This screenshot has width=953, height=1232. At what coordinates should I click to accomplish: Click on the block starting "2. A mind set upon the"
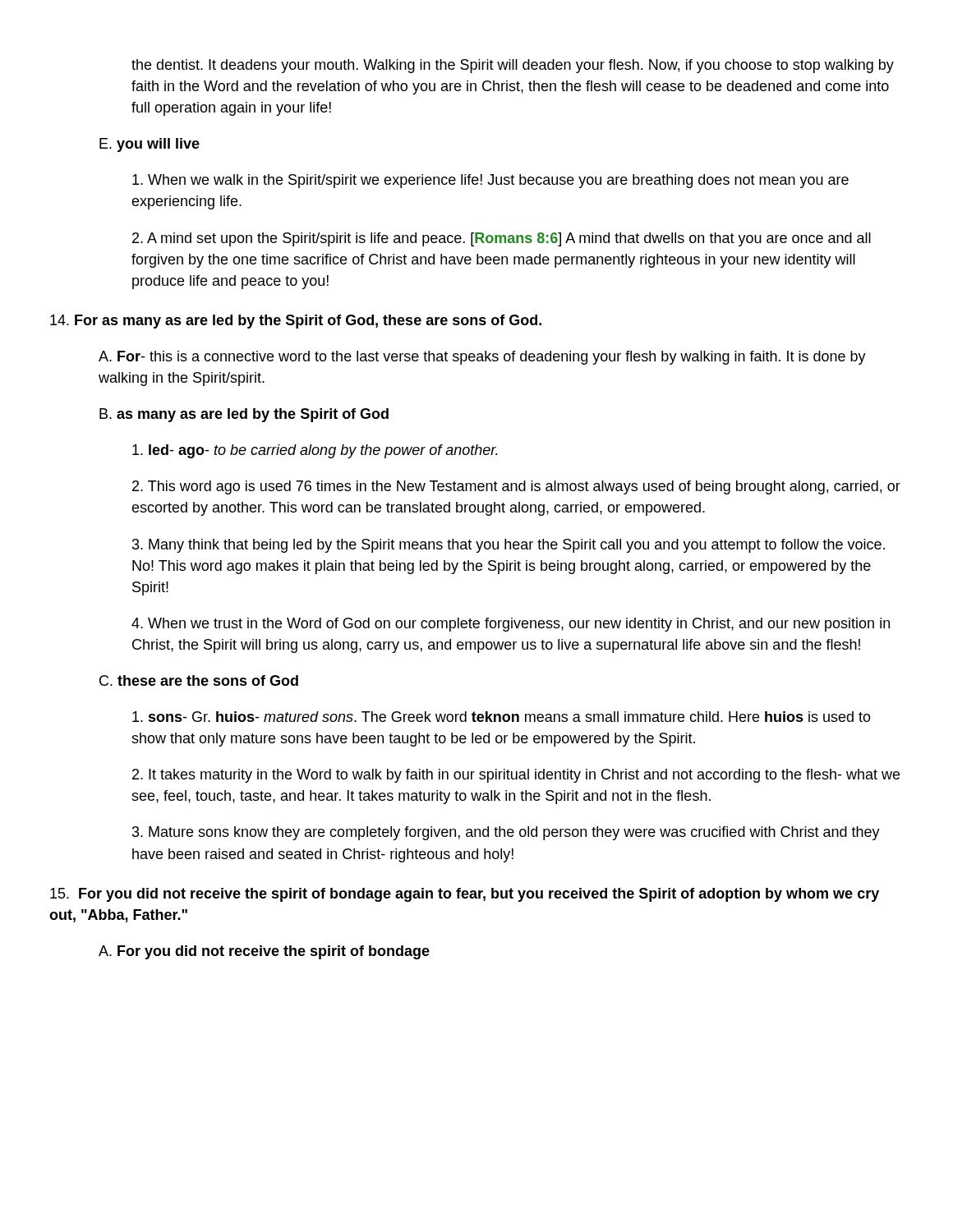(x=518, y=259)
